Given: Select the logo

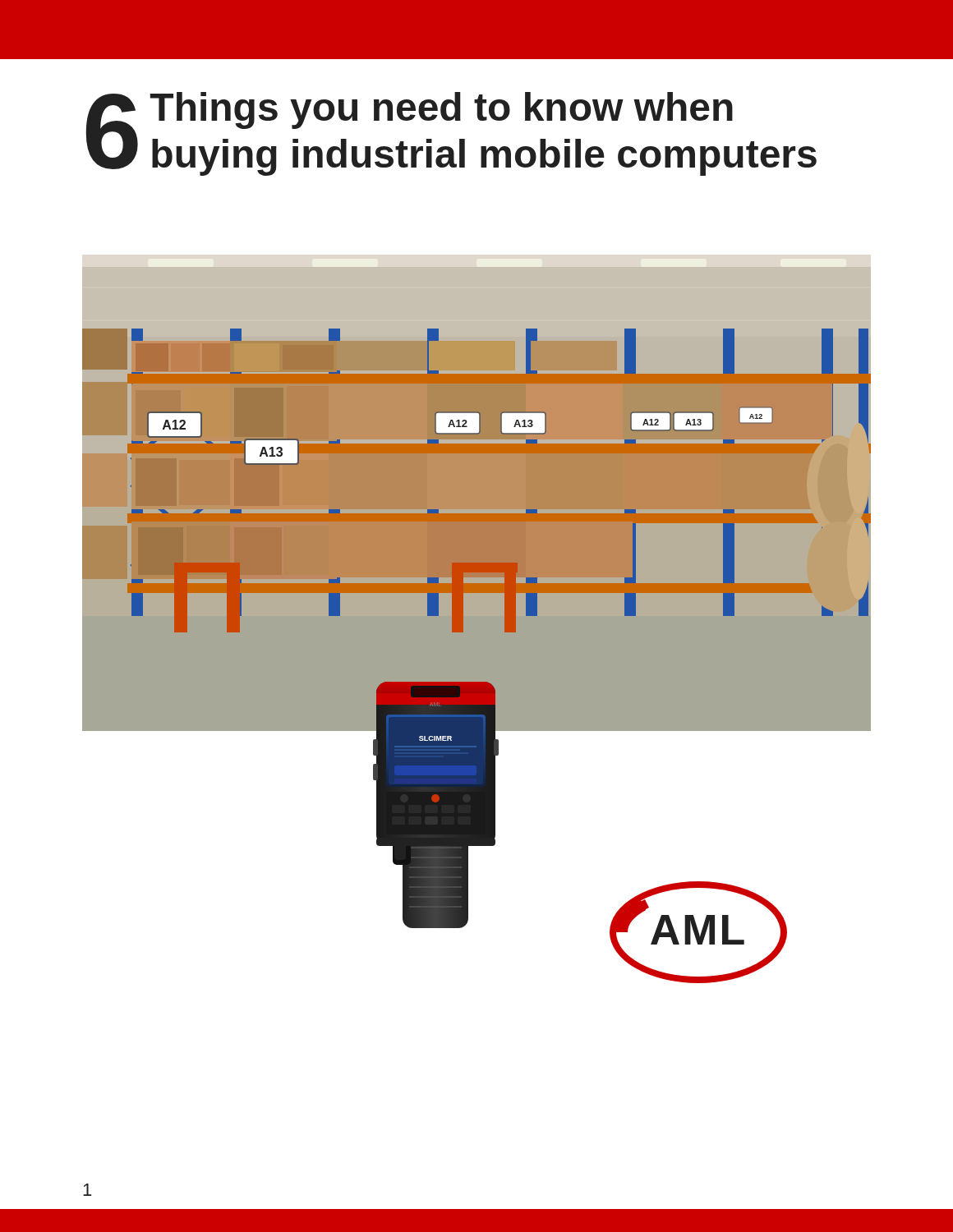Looking at the screenshot, I should (x=698, y=932).
